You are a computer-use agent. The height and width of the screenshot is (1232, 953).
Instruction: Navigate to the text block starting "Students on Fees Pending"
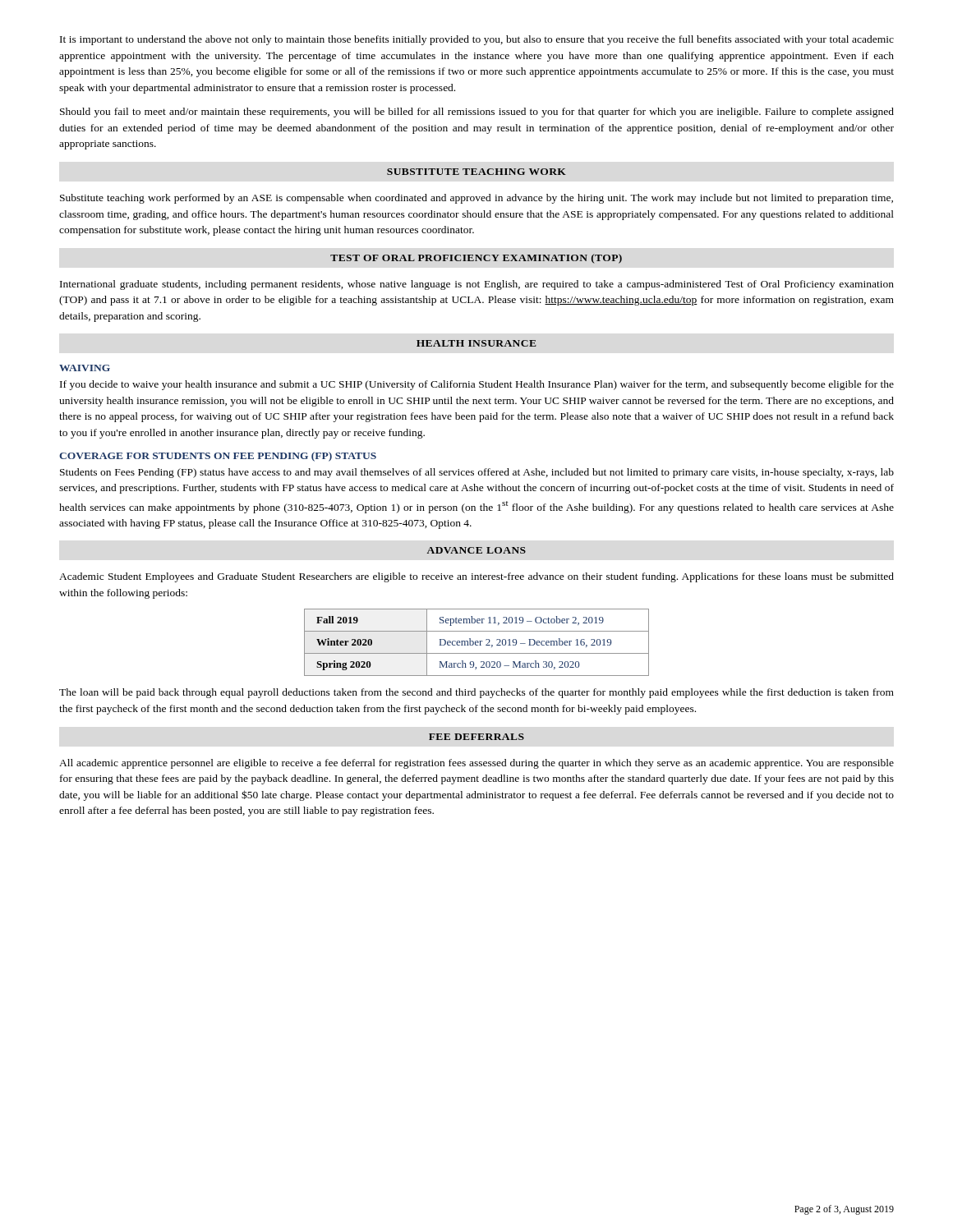tap(476, 497)
